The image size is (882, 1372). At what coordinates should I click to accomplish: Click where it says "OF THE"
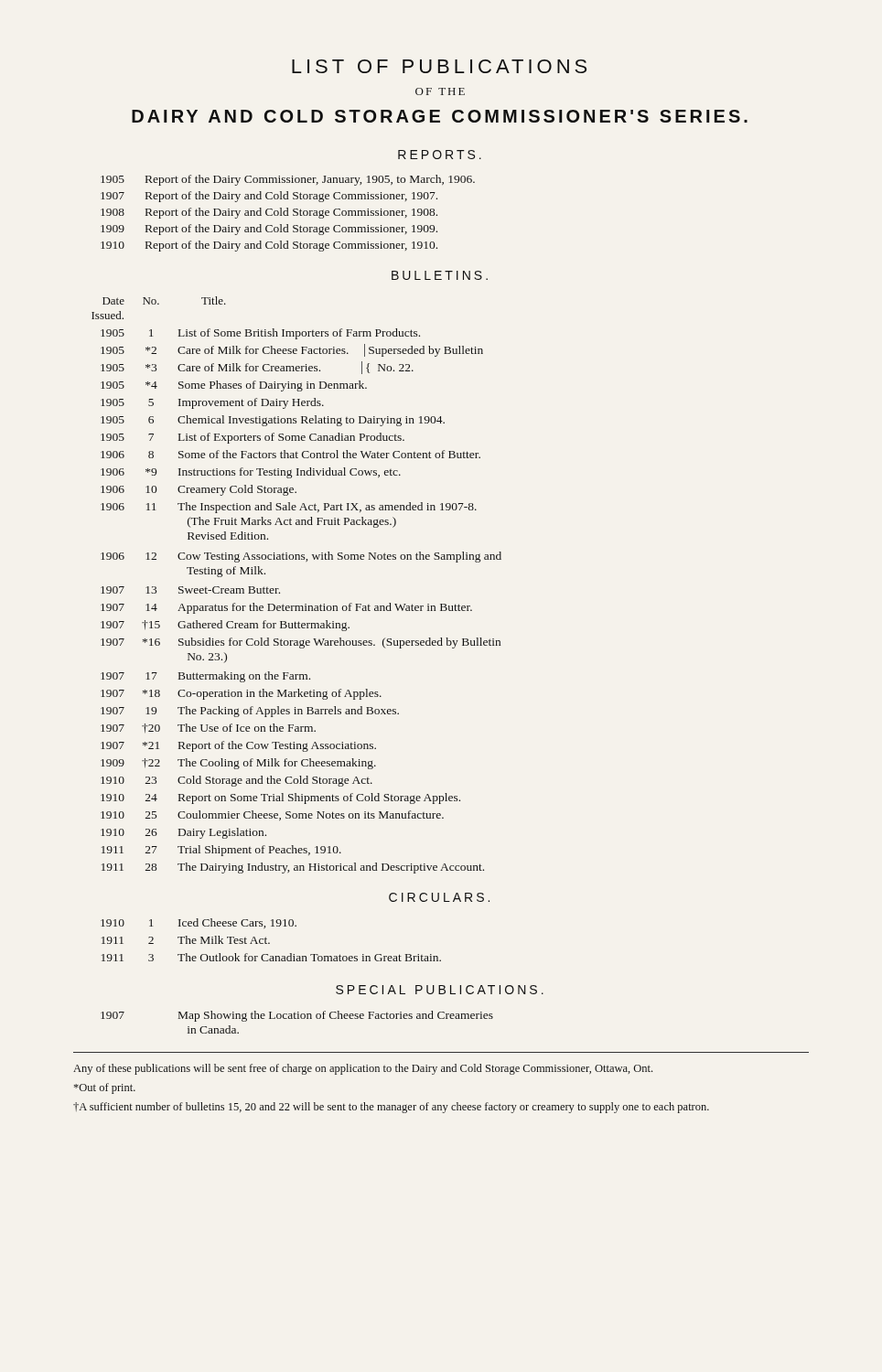click(441, 91)
